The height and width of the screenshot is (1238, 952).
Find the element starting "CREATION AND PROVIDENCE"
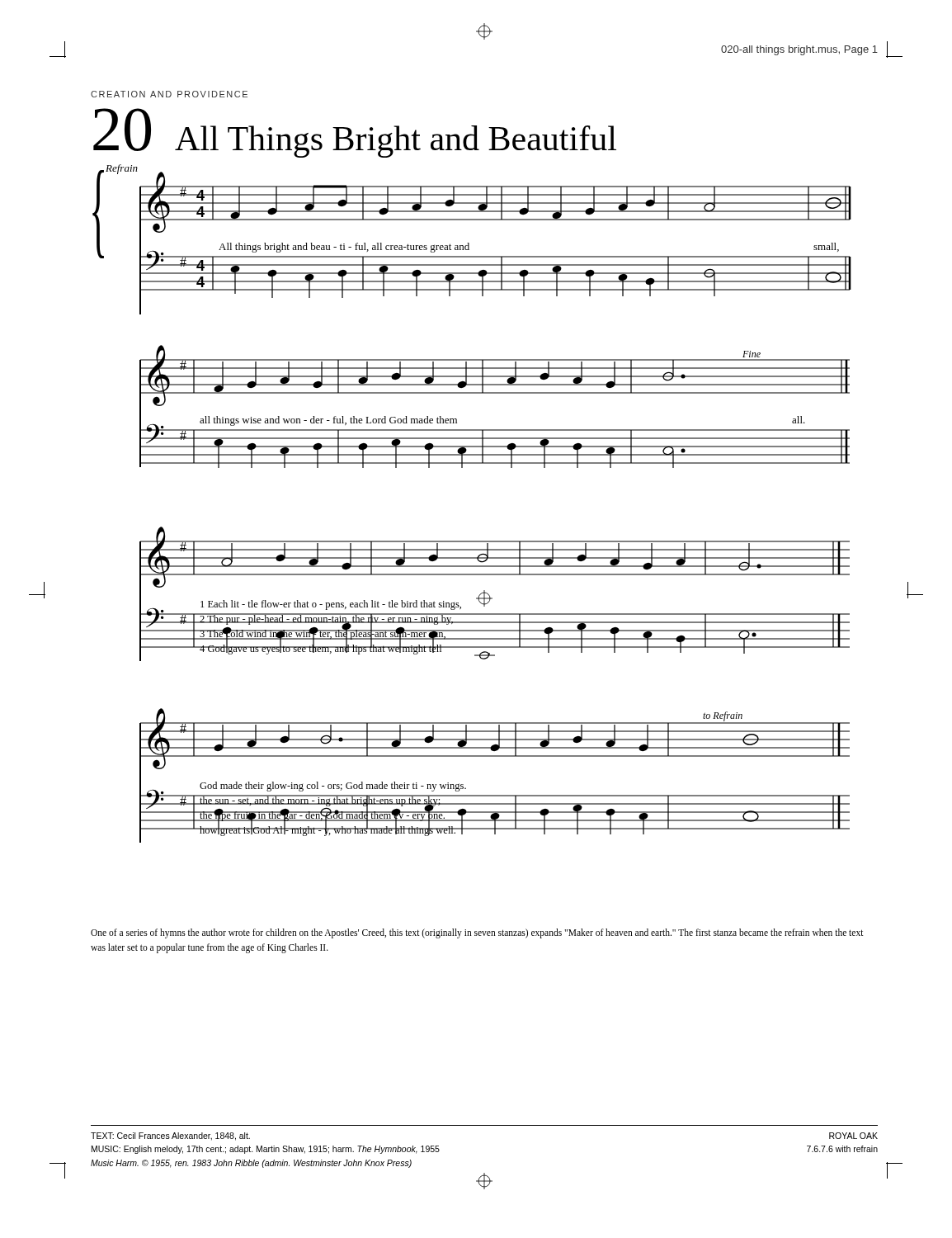coord(170,94)
